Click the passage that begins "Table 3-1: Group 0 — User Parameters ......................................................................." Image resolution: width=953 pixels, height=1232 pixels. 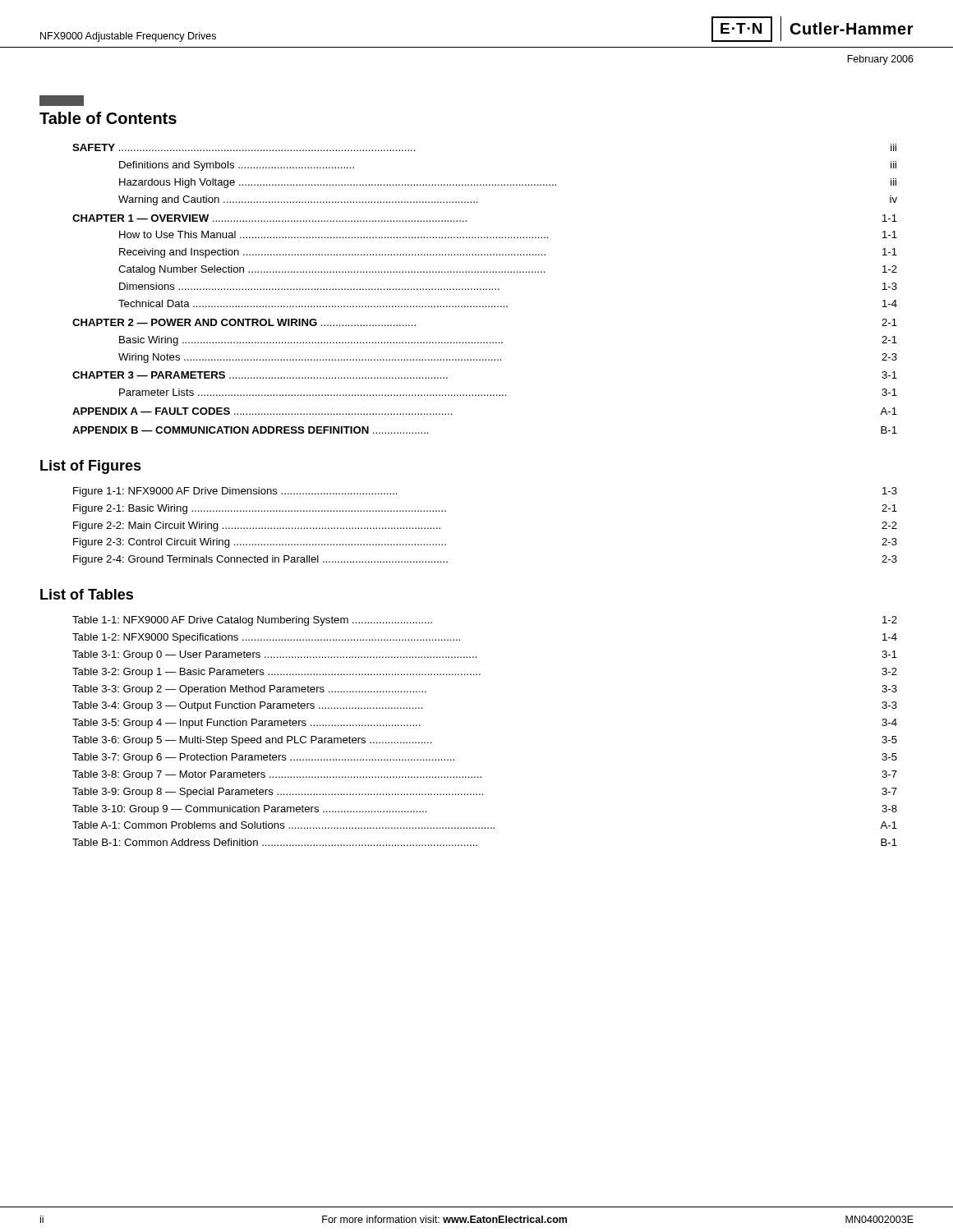pos(485,655)
